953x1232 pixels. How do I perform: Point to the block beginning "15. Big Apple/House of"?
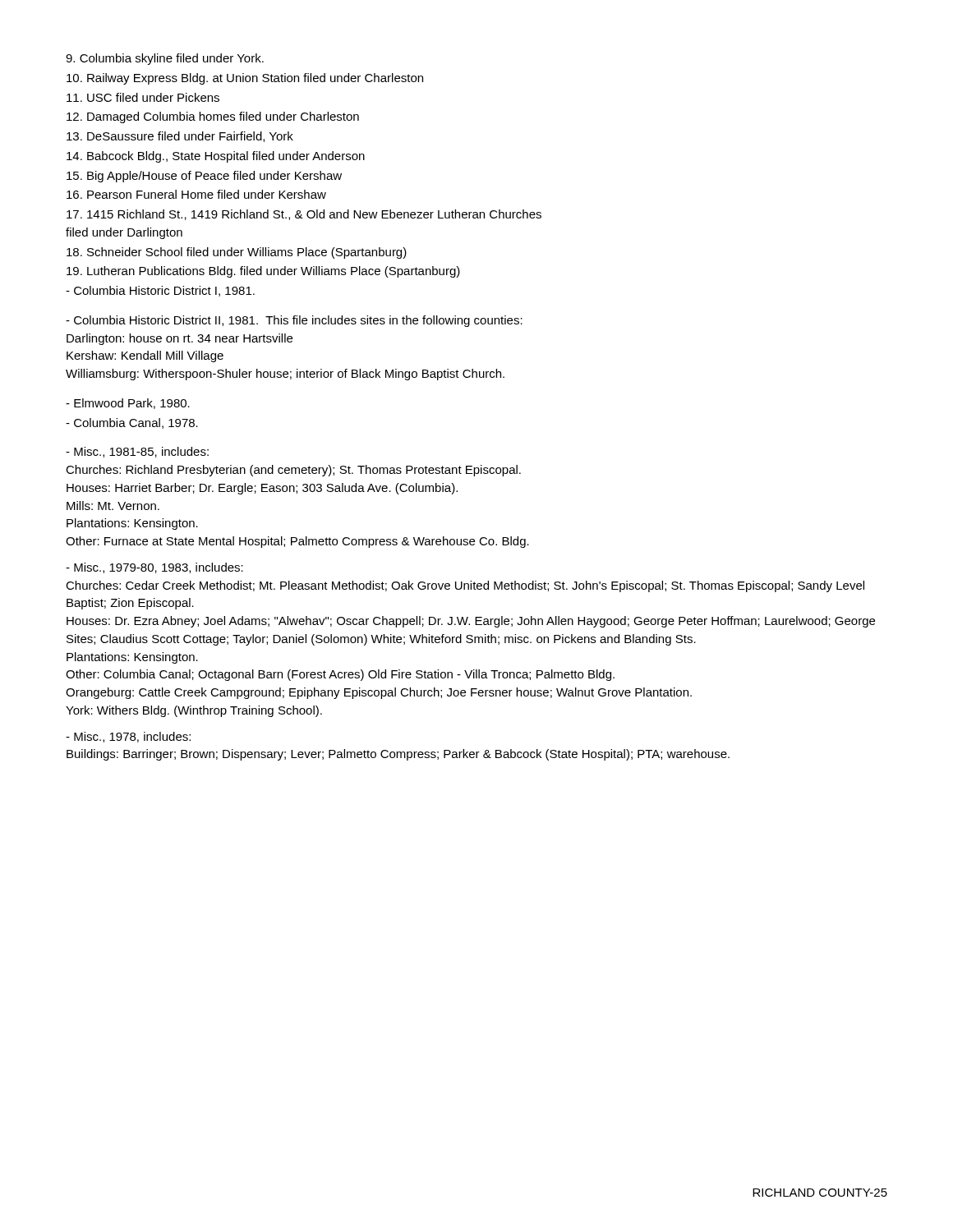tap(204, 175)
